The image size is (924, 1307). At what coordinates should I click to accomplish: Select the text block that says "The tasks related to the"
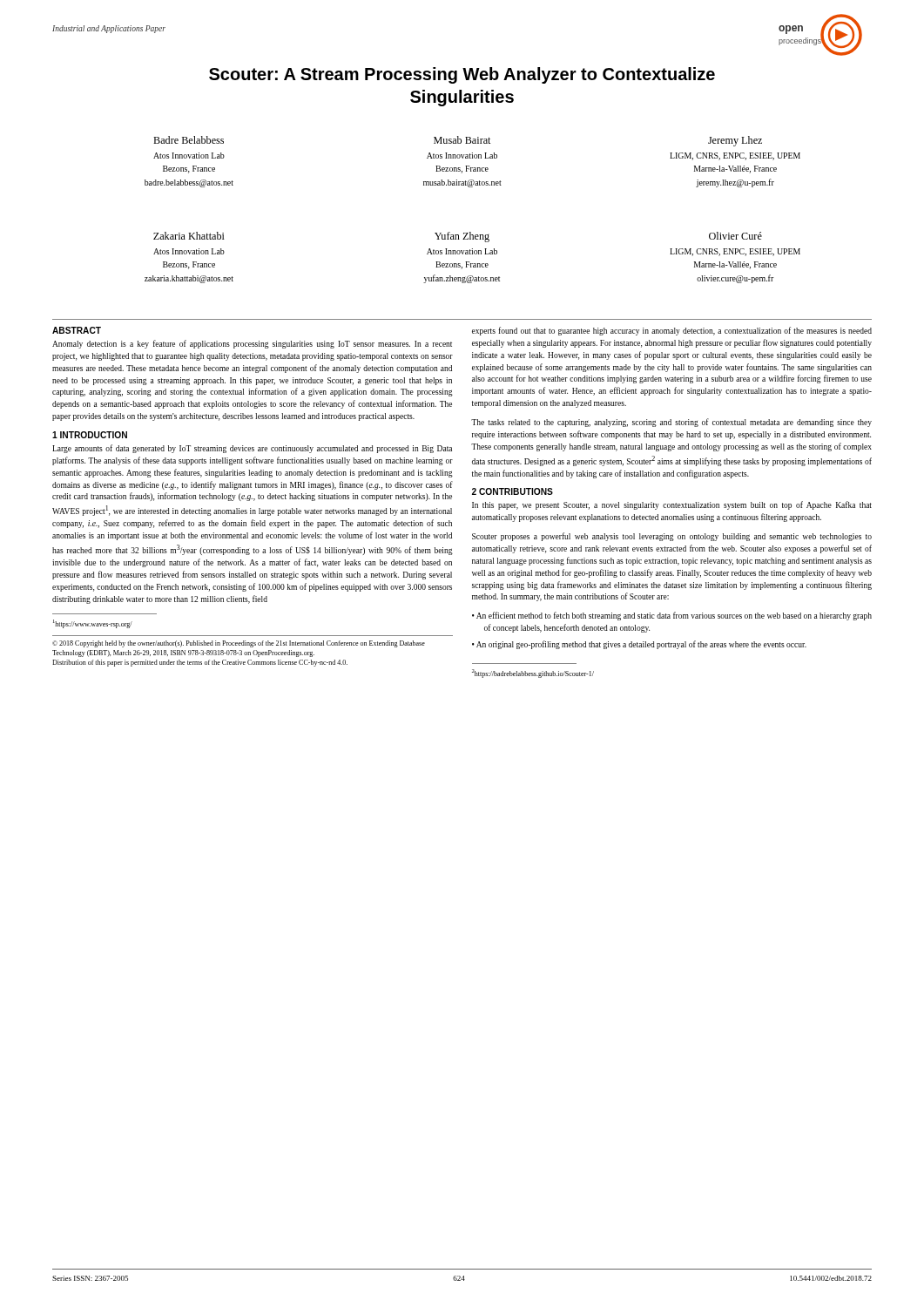[x=672, y=448]
